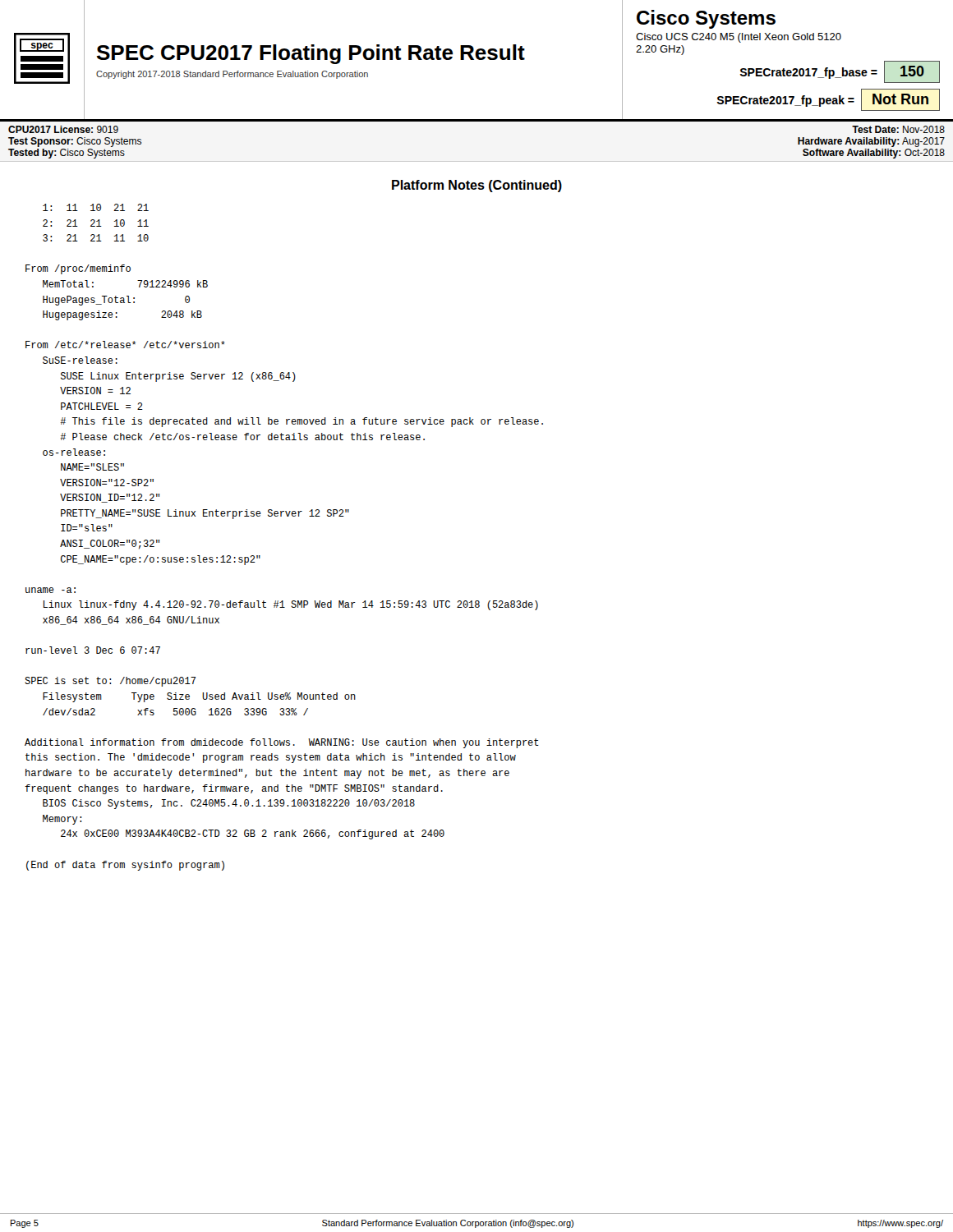Screen dimensions: 1232x953
Task: Locate the logo
Action: coord(42,60)
